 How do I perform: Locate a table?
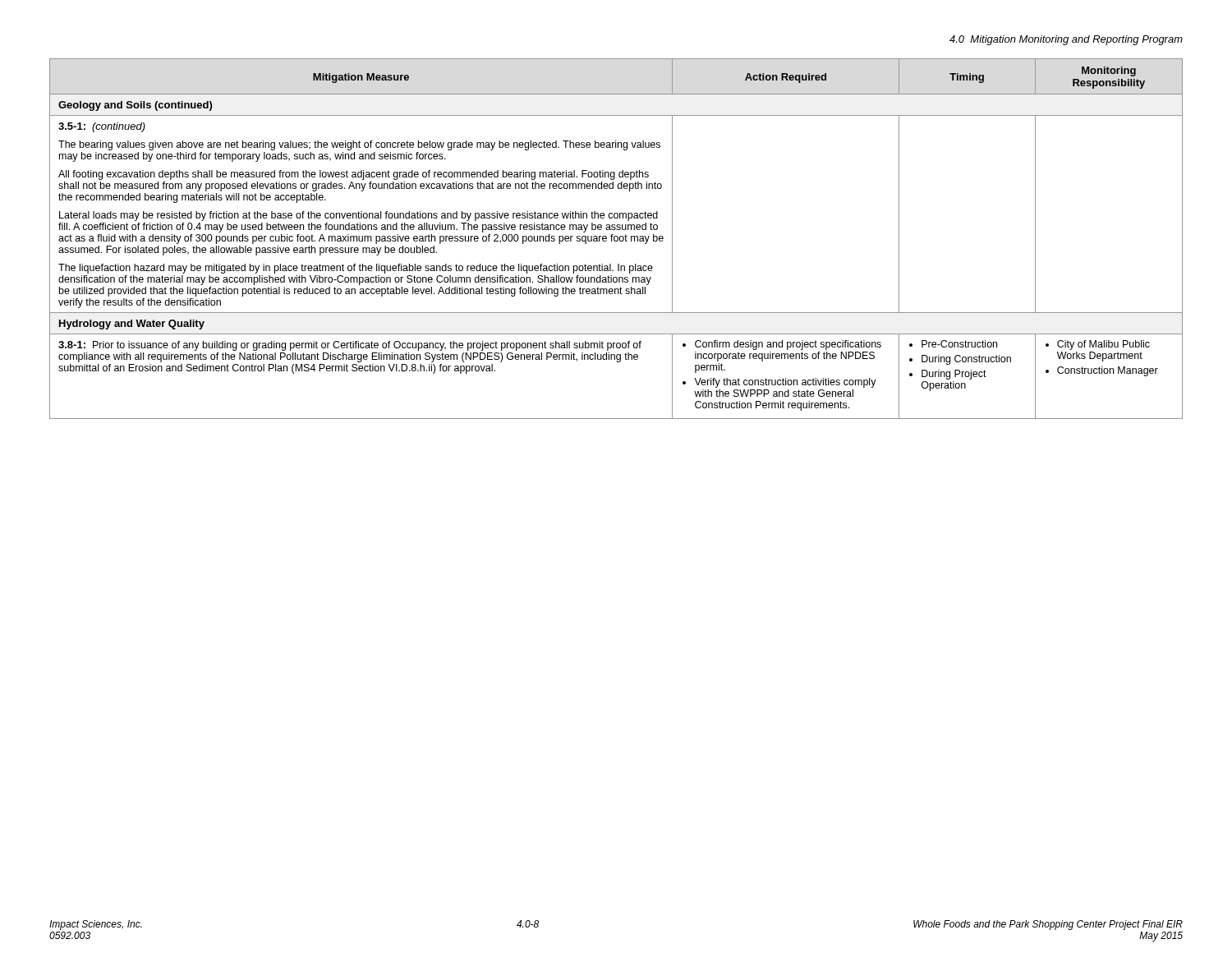[x=616, y=239]
